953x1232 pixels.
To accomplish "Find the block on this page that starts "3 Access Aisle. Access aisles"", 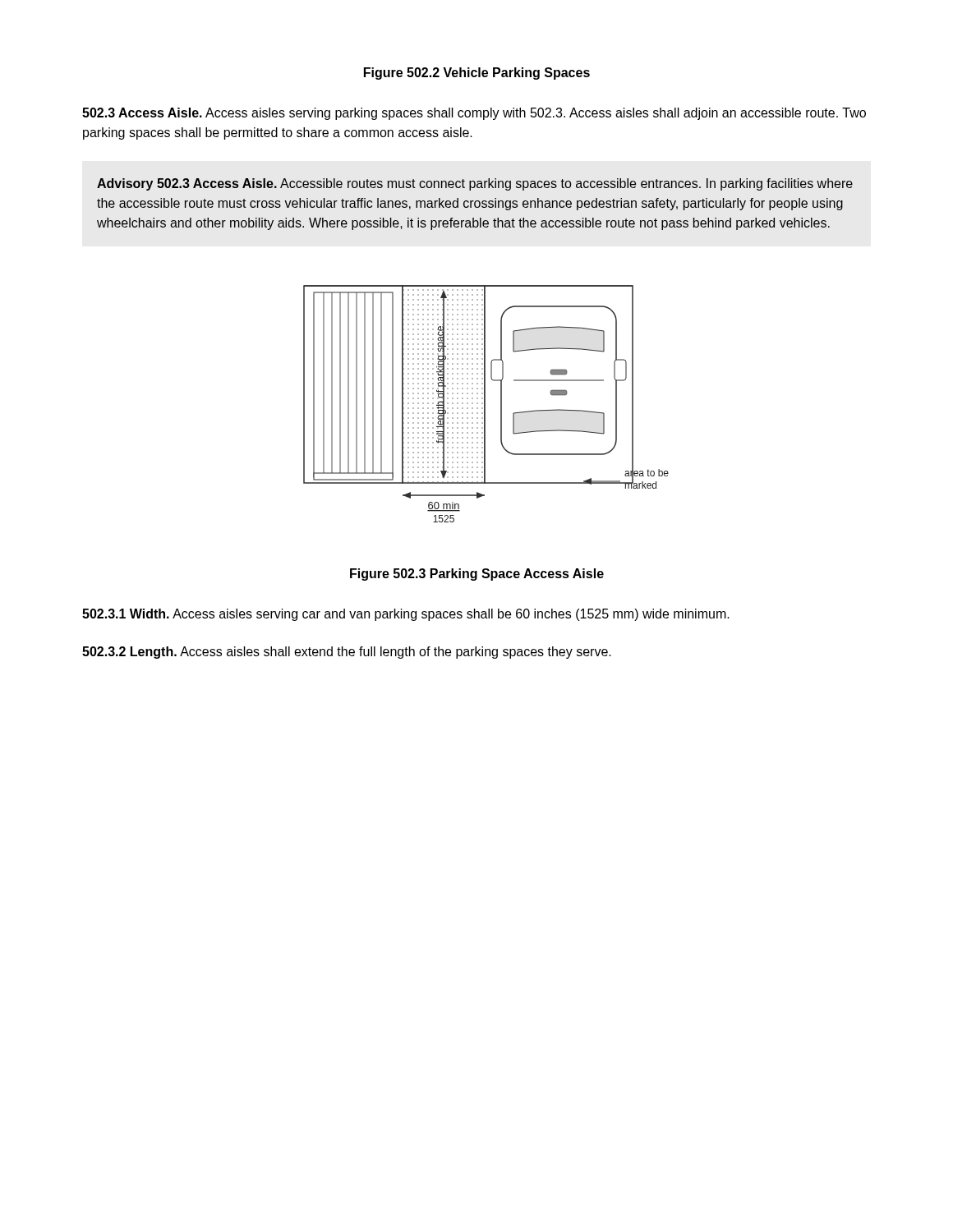I will pyautogui.click(x=474, y=123).
